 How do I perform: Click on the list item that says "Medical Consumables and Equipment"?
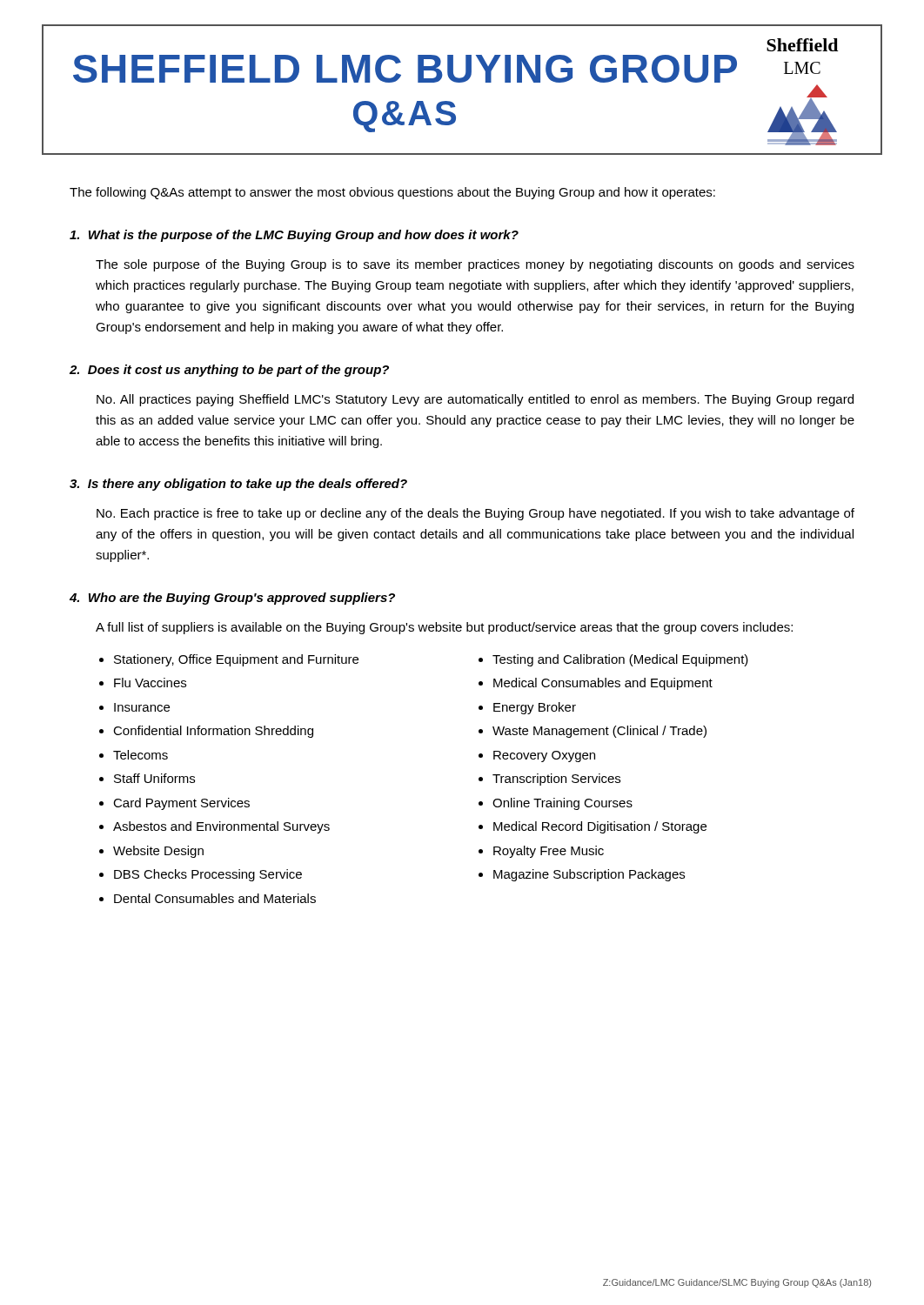click(602, 683)
